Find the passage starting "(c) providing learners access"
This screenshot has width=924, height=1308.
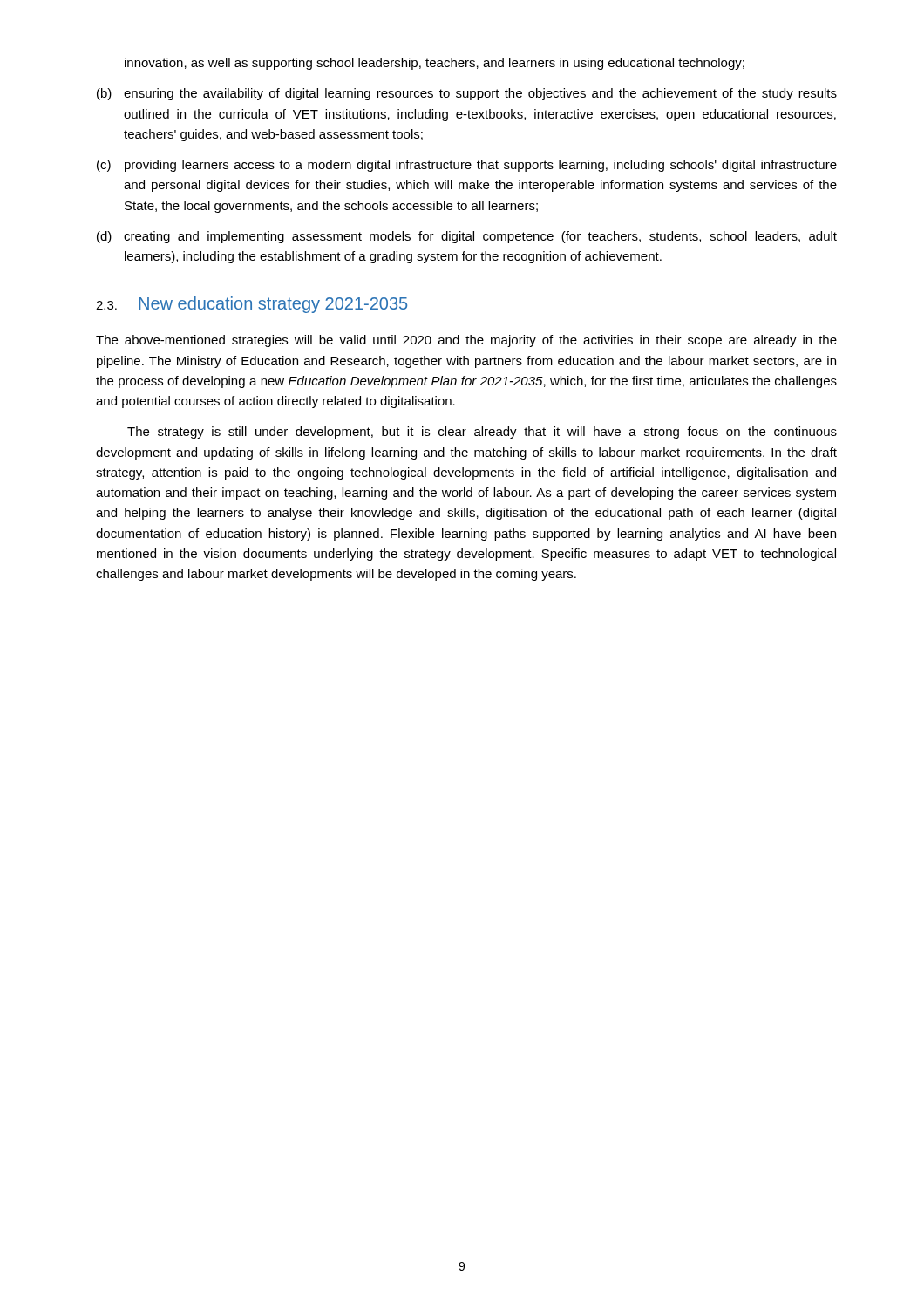[x=466, y=185]
